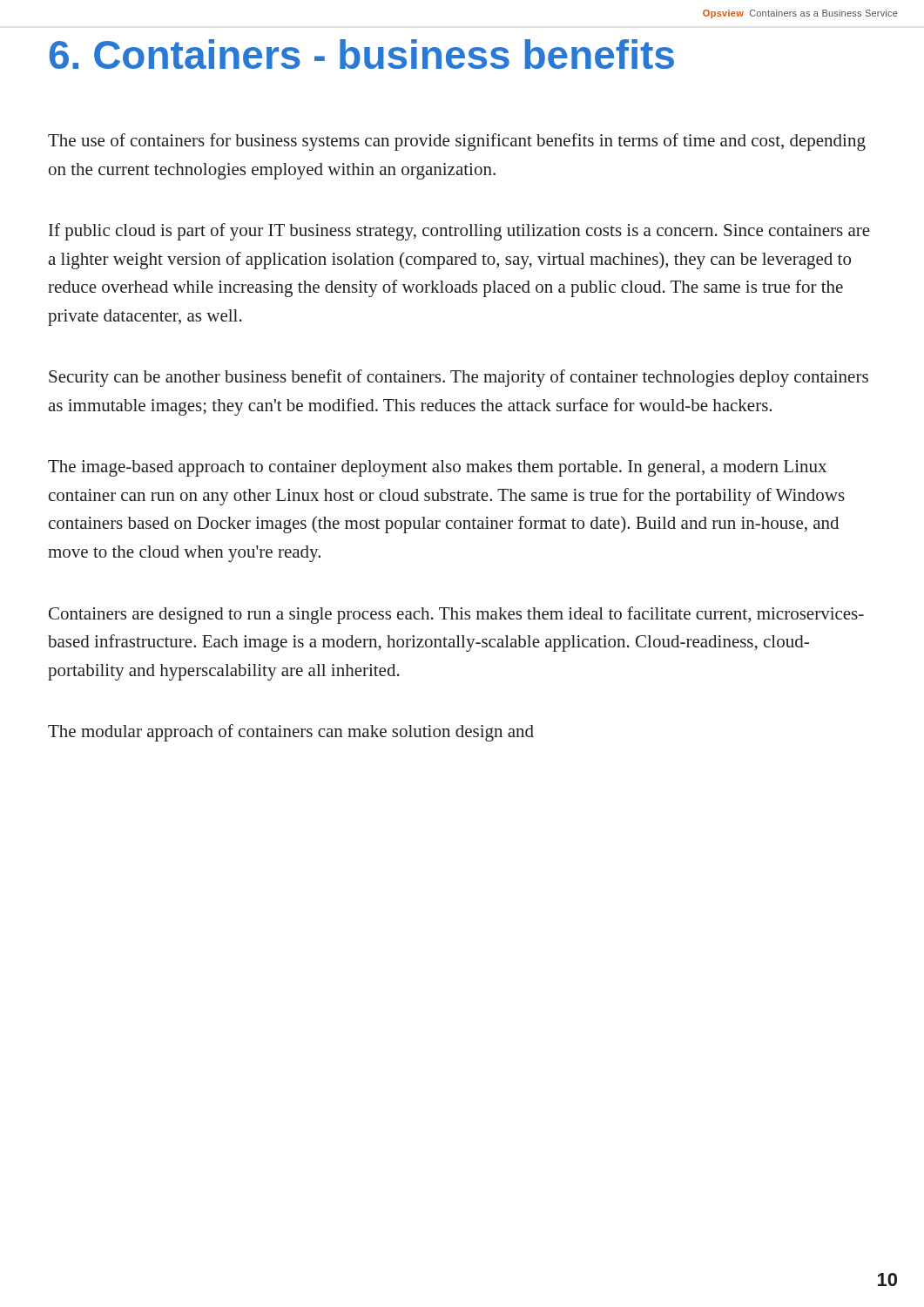The image size is (924, 1307).
Task: Navigate to the block starting "The image-based approach"
Action: click(x=446, y=509)
